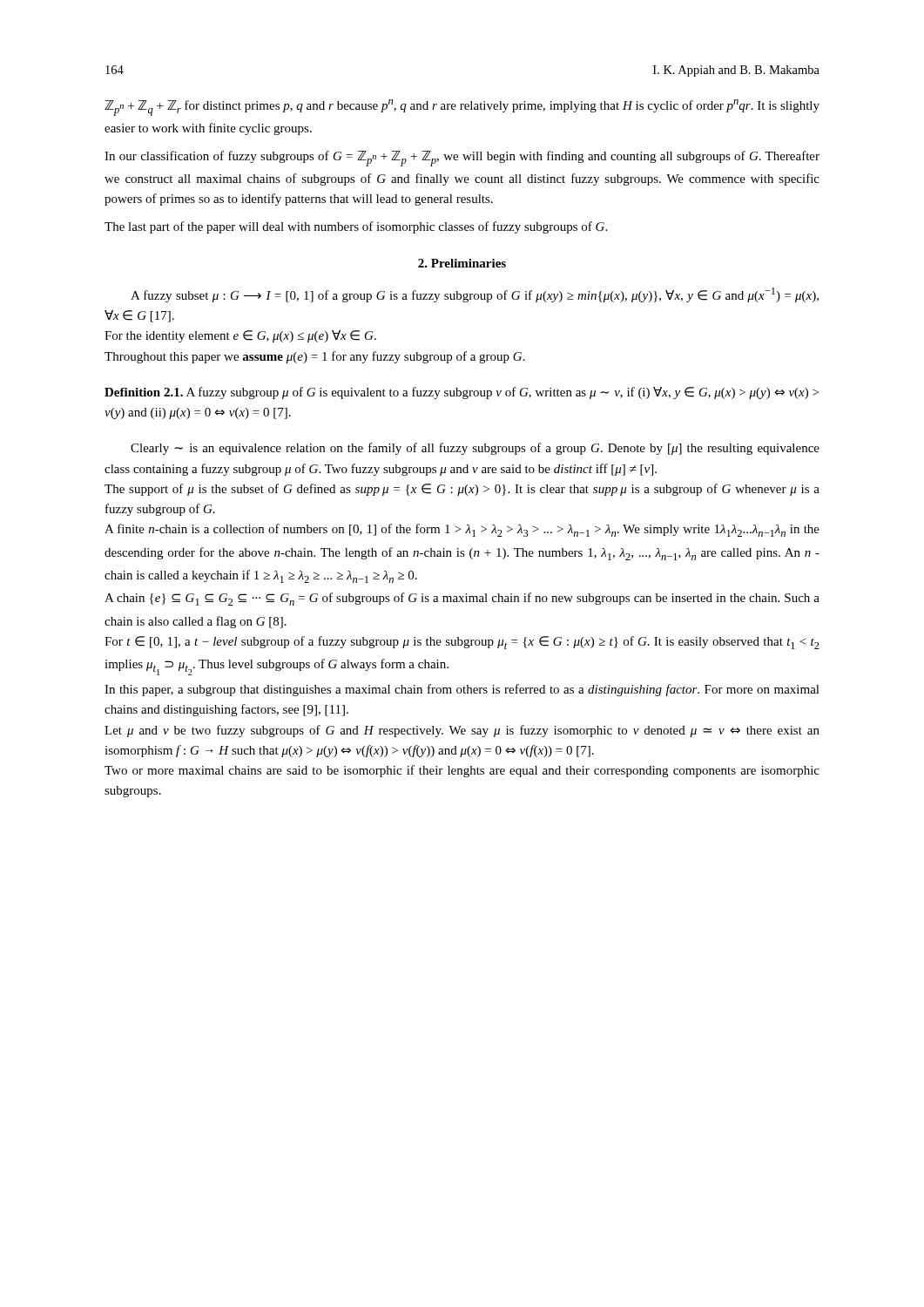Viewport: 924px width, 1307px height.
Task: Locate the block of text that opens with "Definition 2.1. A fuzzy"
Action: (x=462, y=403)
